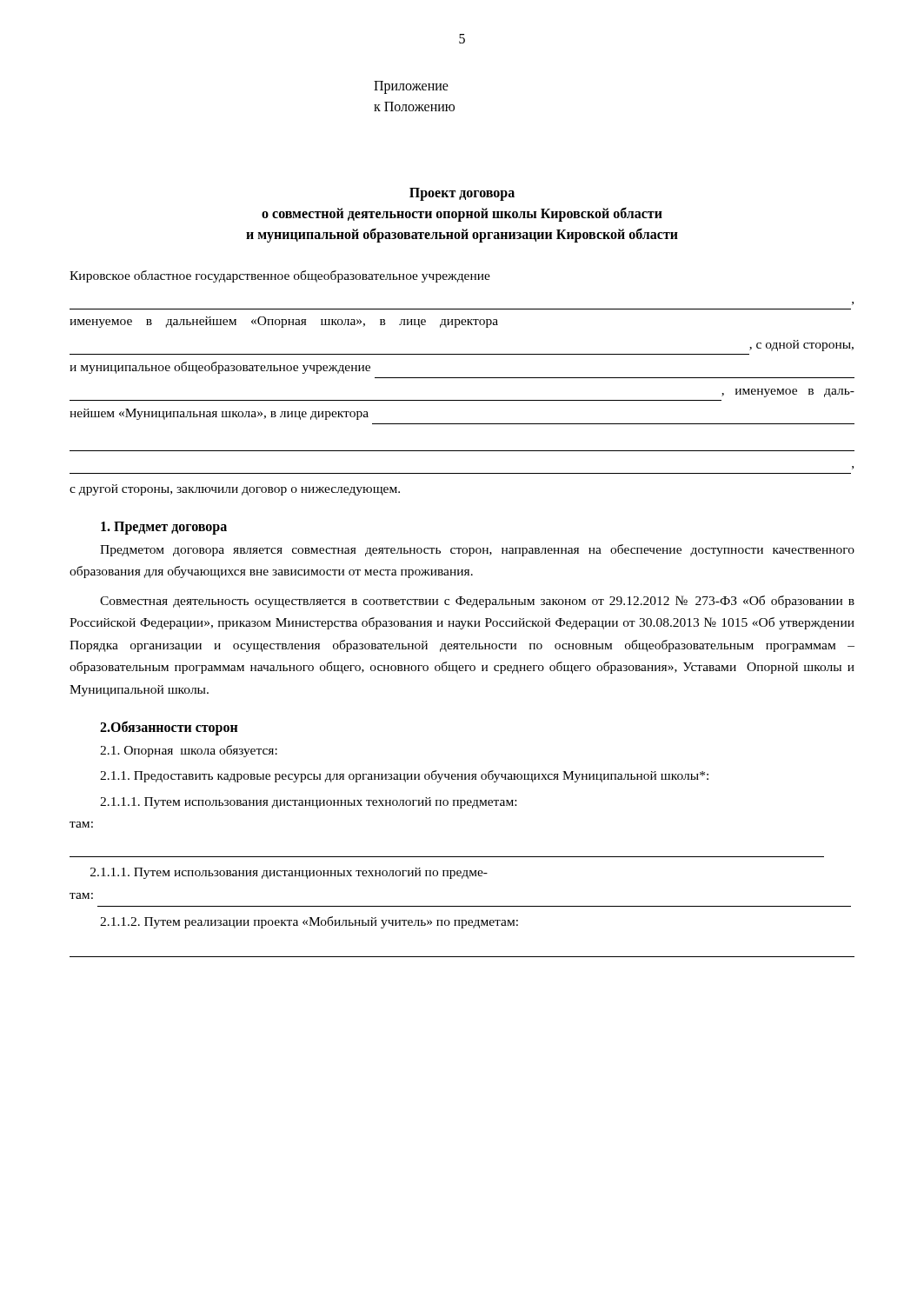Find the block starting "2.1.1.2. Путем реализации проекта «Мобильный учитель» по предметам:"
924x1304 pixels.
tap(462, 933)
